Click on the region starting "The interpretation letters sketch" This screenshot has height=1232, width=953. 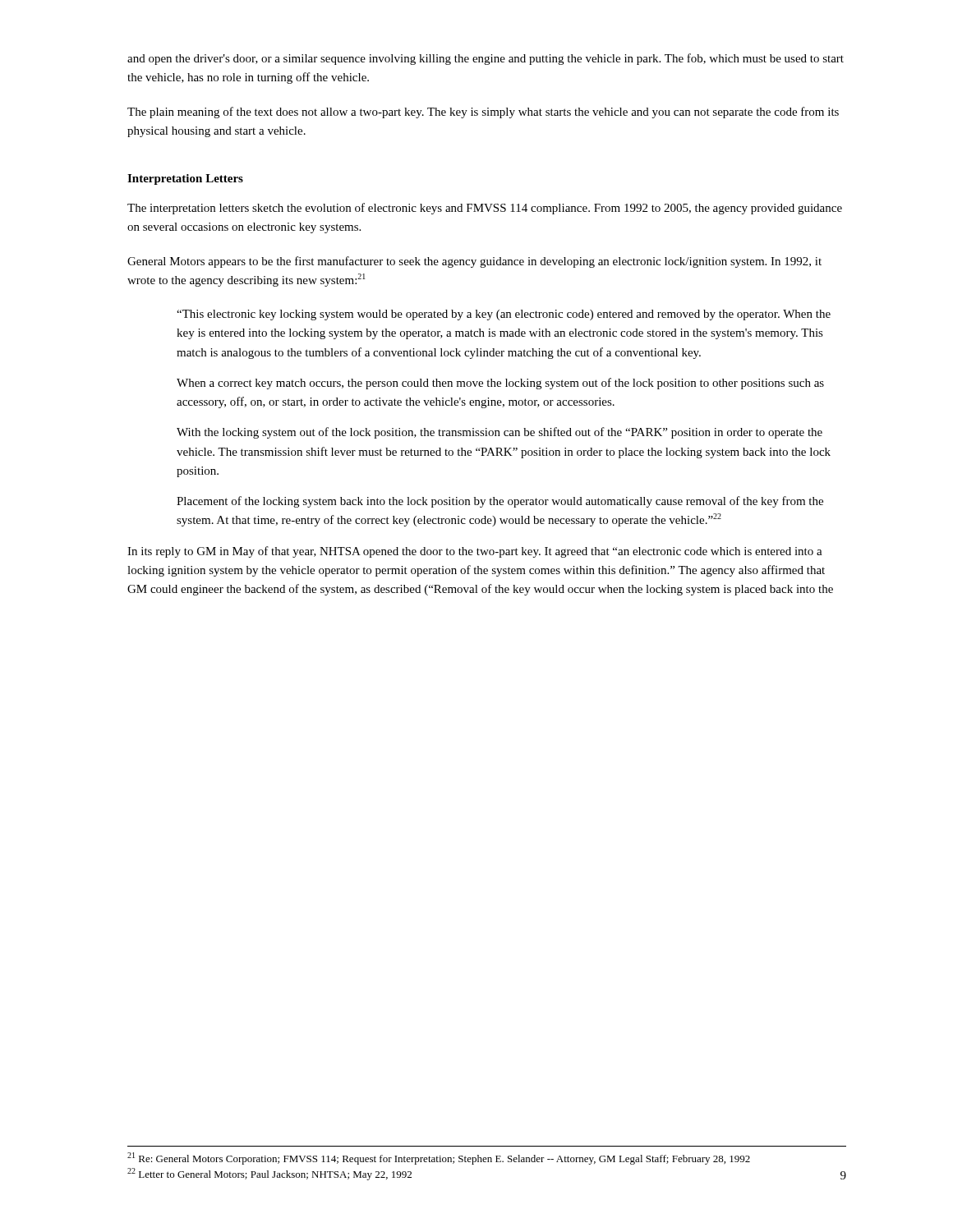click(x=485, y=217)
